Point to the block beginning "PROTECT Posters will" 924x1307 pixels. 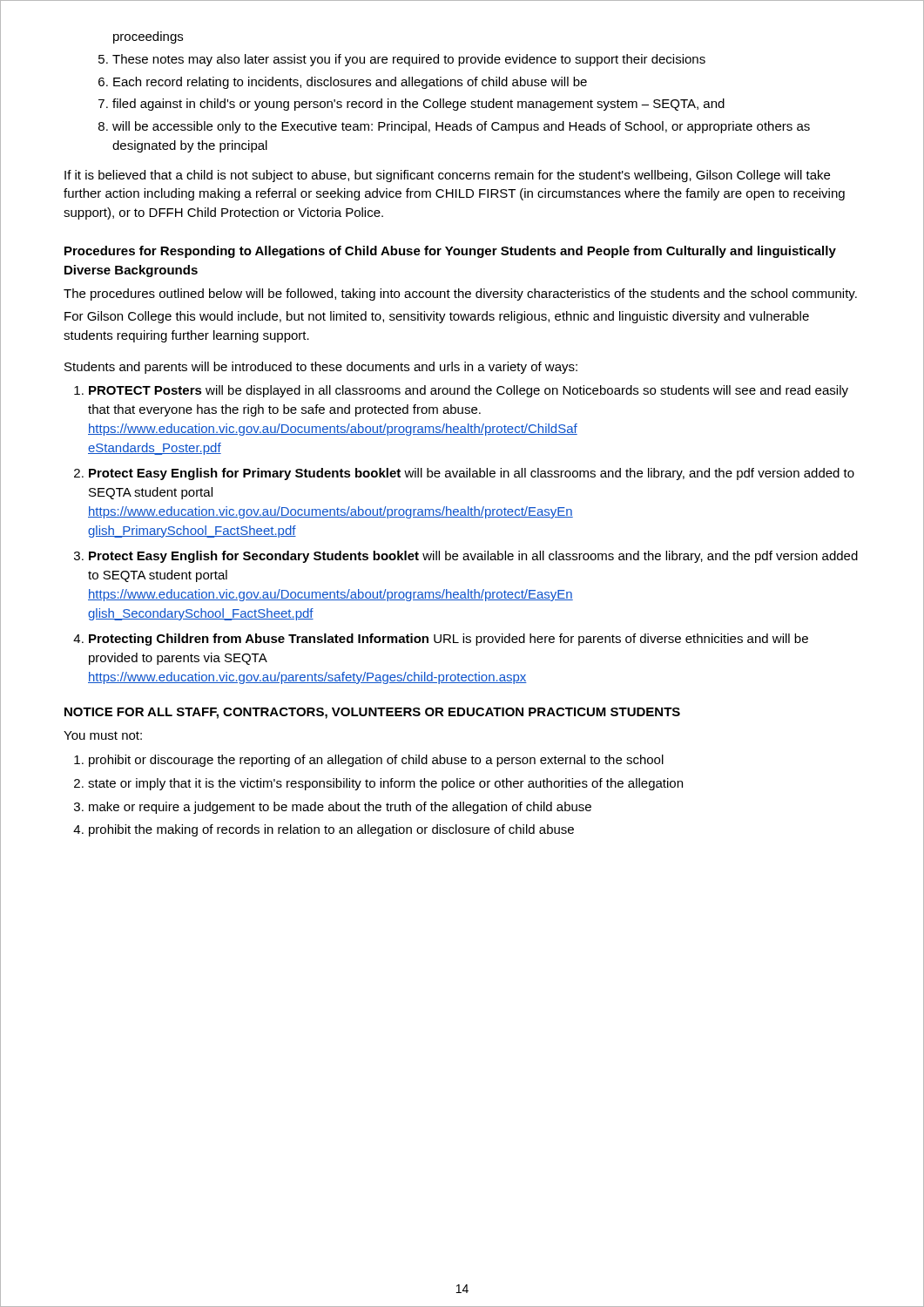[x=468, y=419]
